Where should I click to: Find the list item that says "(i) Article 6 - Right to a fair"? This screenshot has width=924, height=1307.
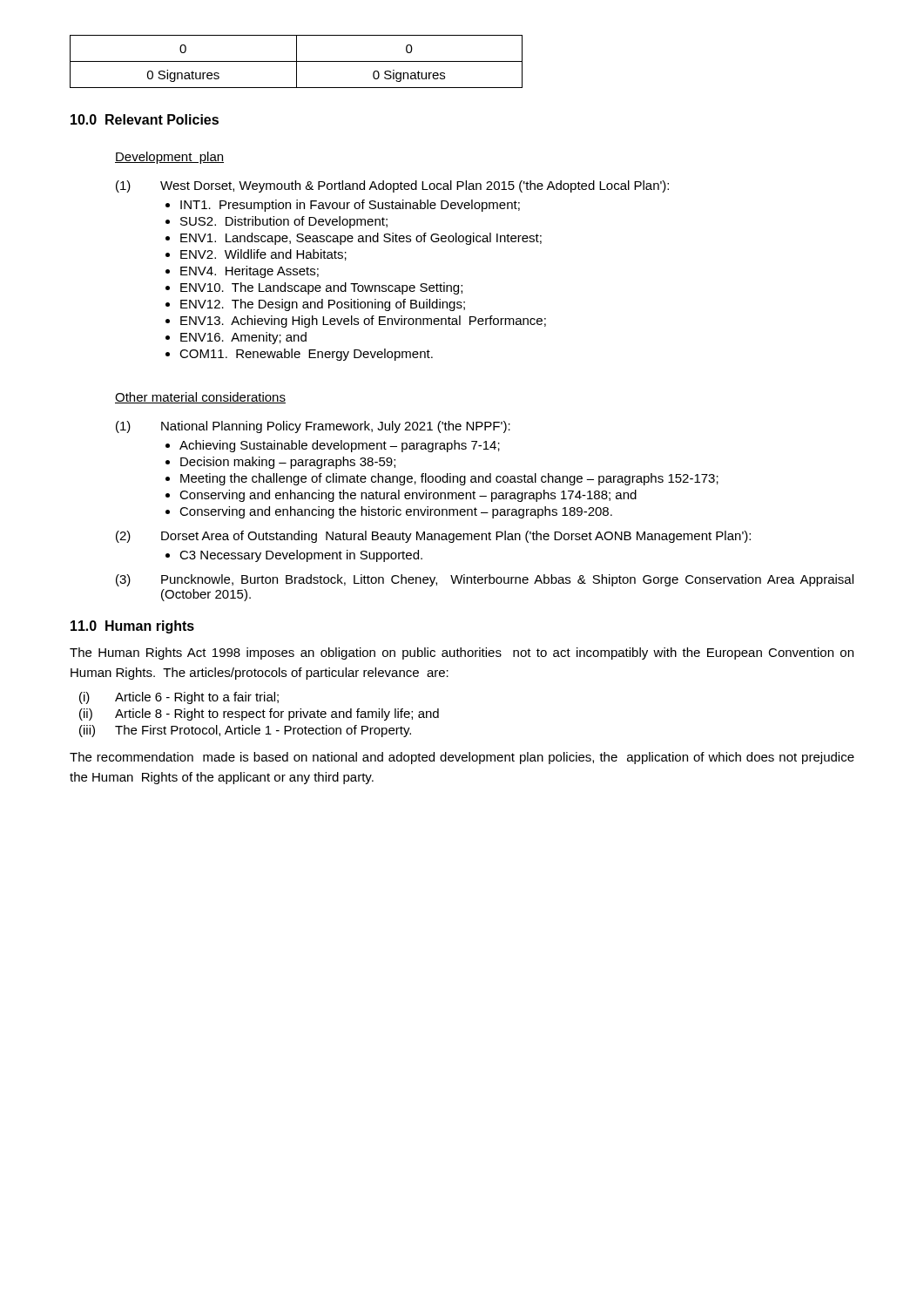click(x=179, y=698)
